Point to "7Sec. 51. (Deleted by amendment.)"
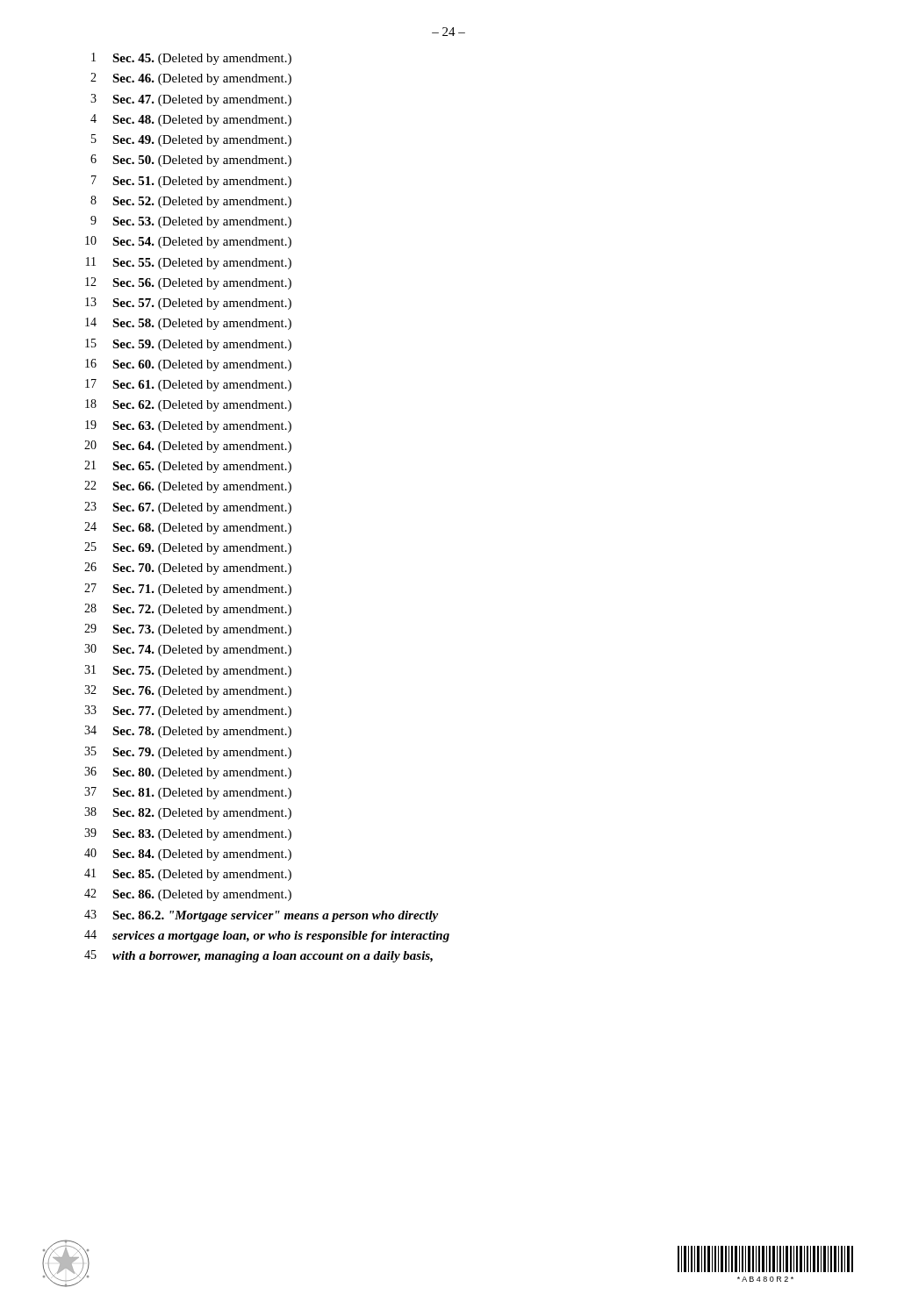897x1316 pixels. 181,181
